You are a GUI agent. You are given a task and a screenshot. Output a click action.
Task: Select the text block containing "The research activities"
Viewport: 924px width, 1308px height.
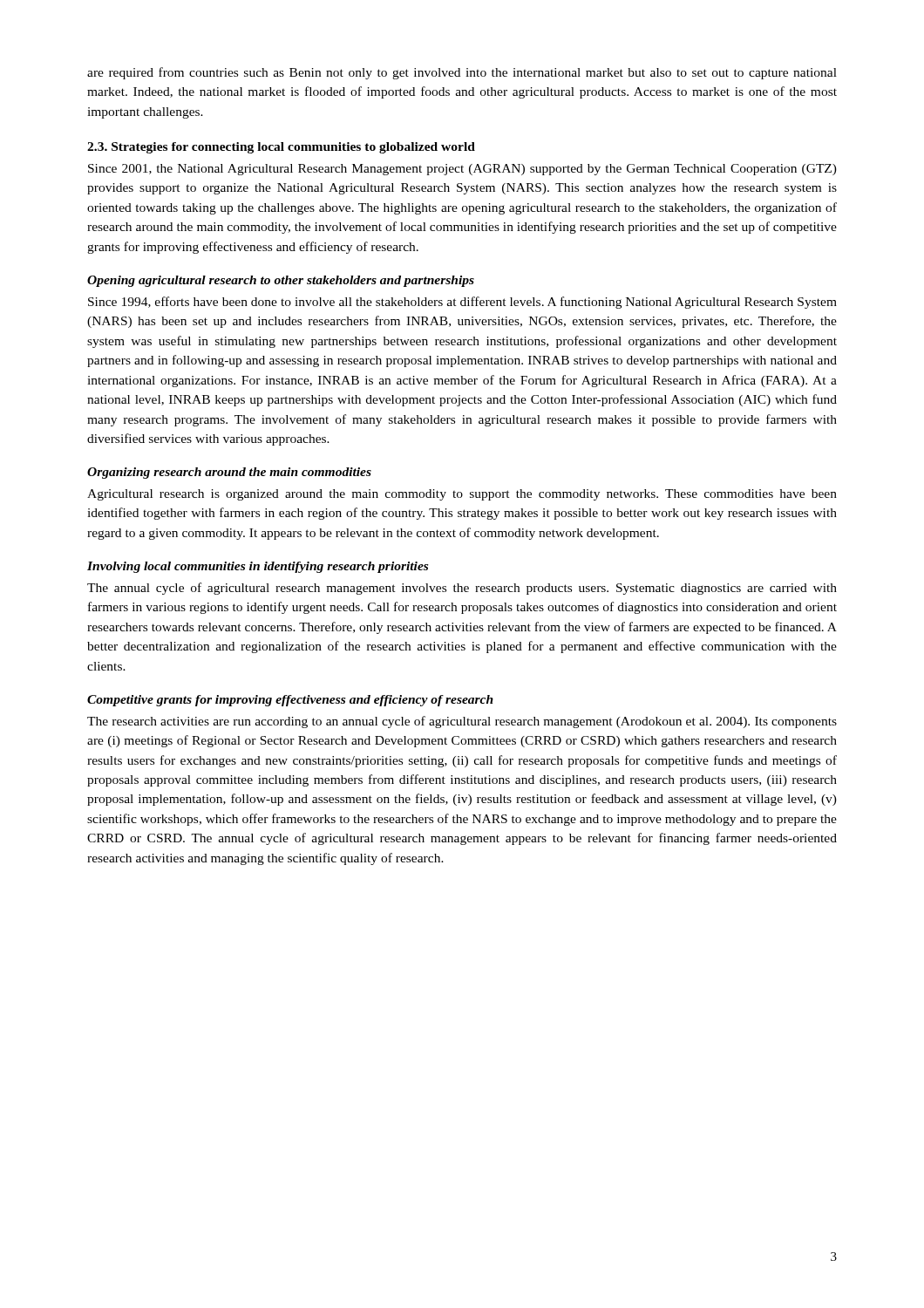tap(462, 790)
